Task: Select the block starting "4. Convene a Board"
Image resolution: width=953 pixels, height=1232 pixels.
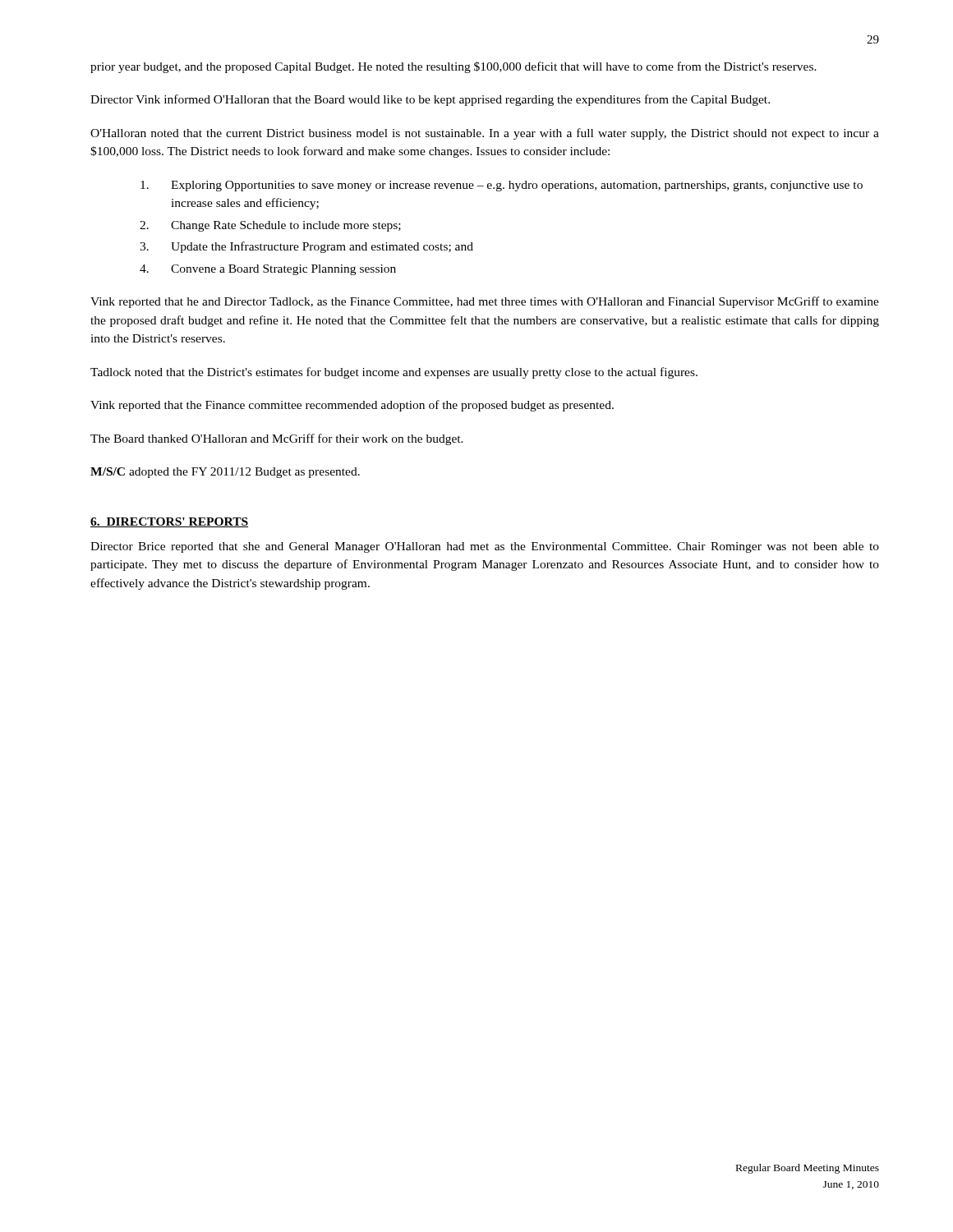Action: click(268, 270)
